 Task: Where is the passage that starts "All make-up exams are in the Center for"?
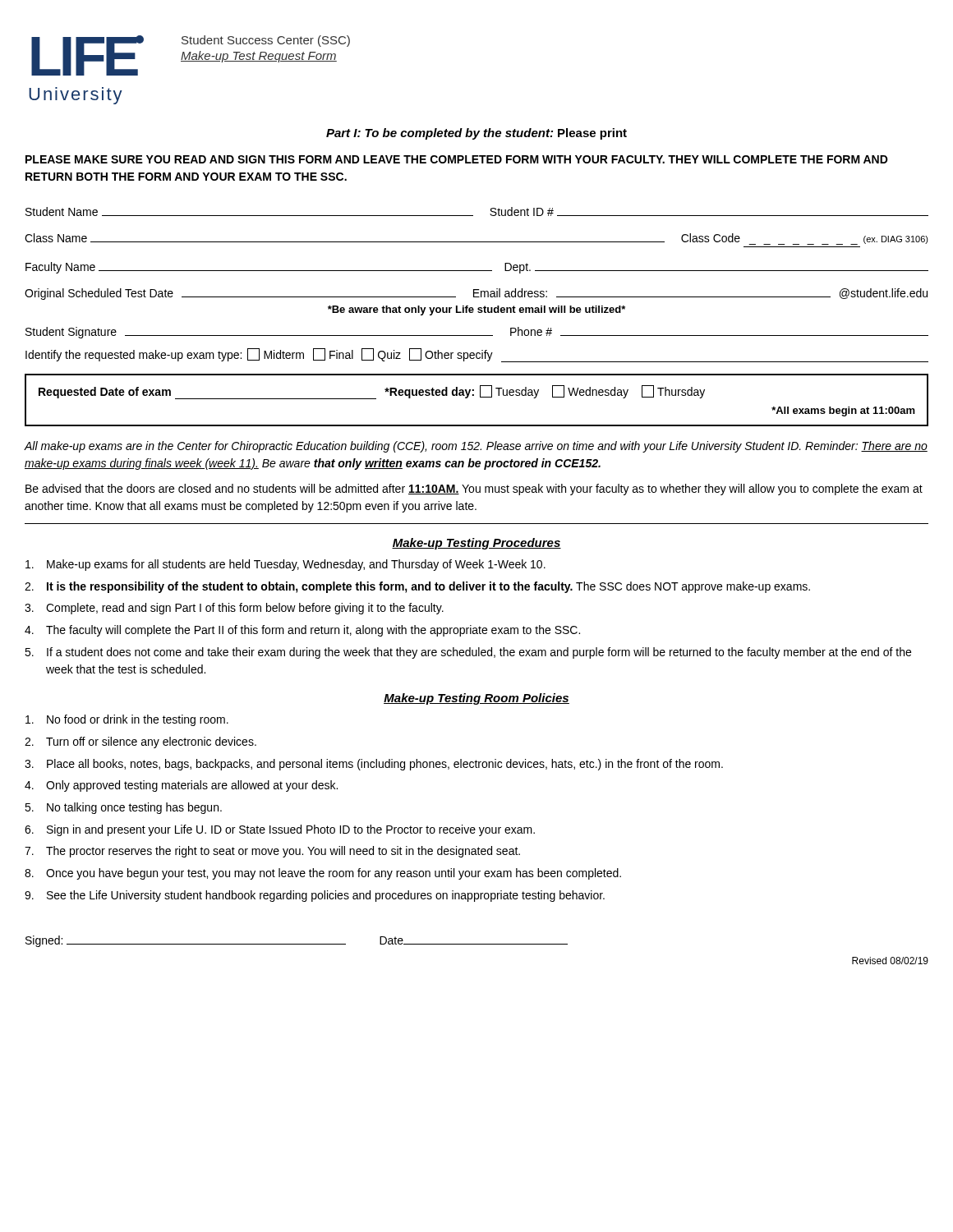(x=476, y=455)
